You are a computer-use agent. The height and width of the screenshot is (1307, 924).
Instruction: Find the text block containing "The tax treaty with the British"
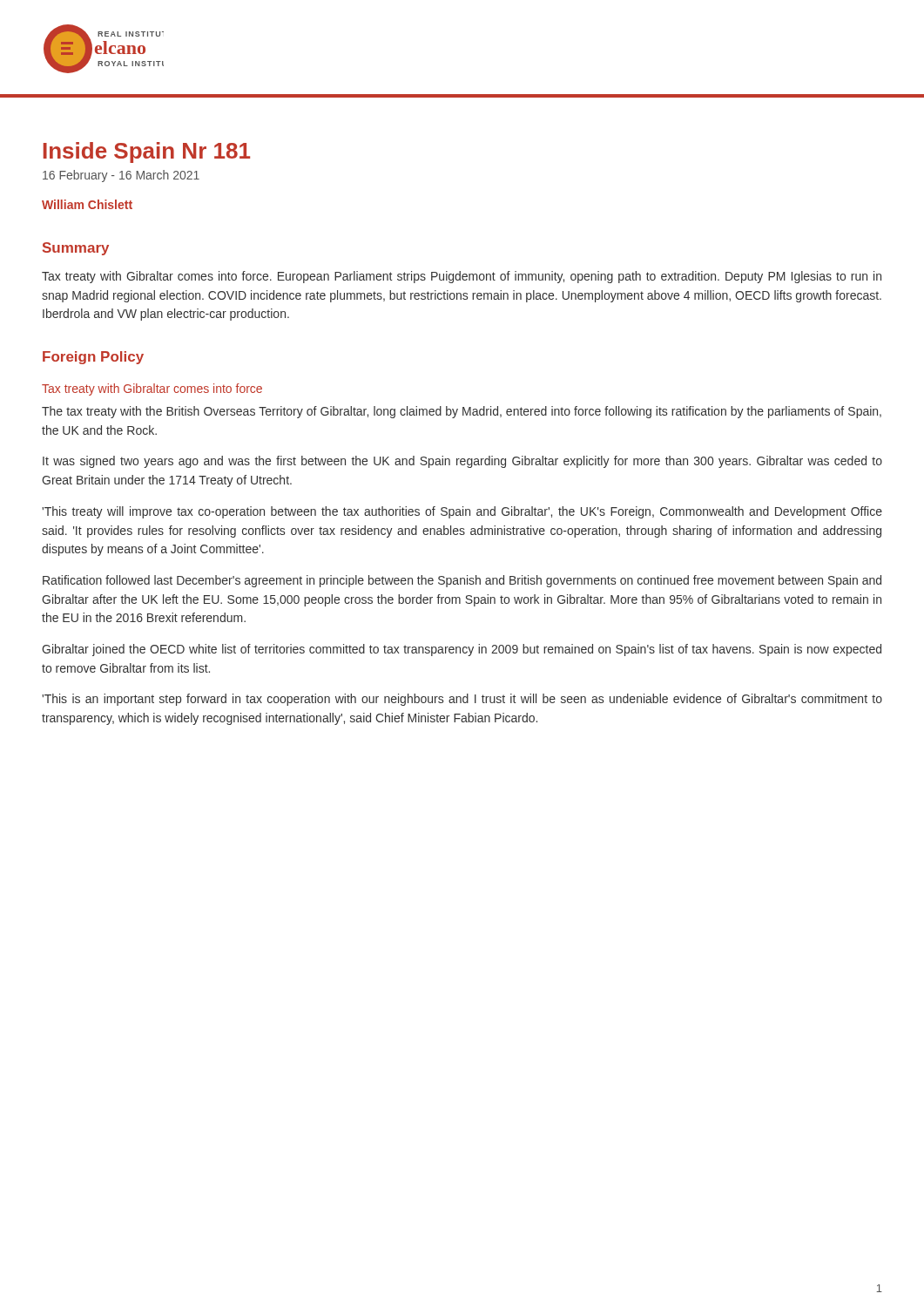point(462,421)
